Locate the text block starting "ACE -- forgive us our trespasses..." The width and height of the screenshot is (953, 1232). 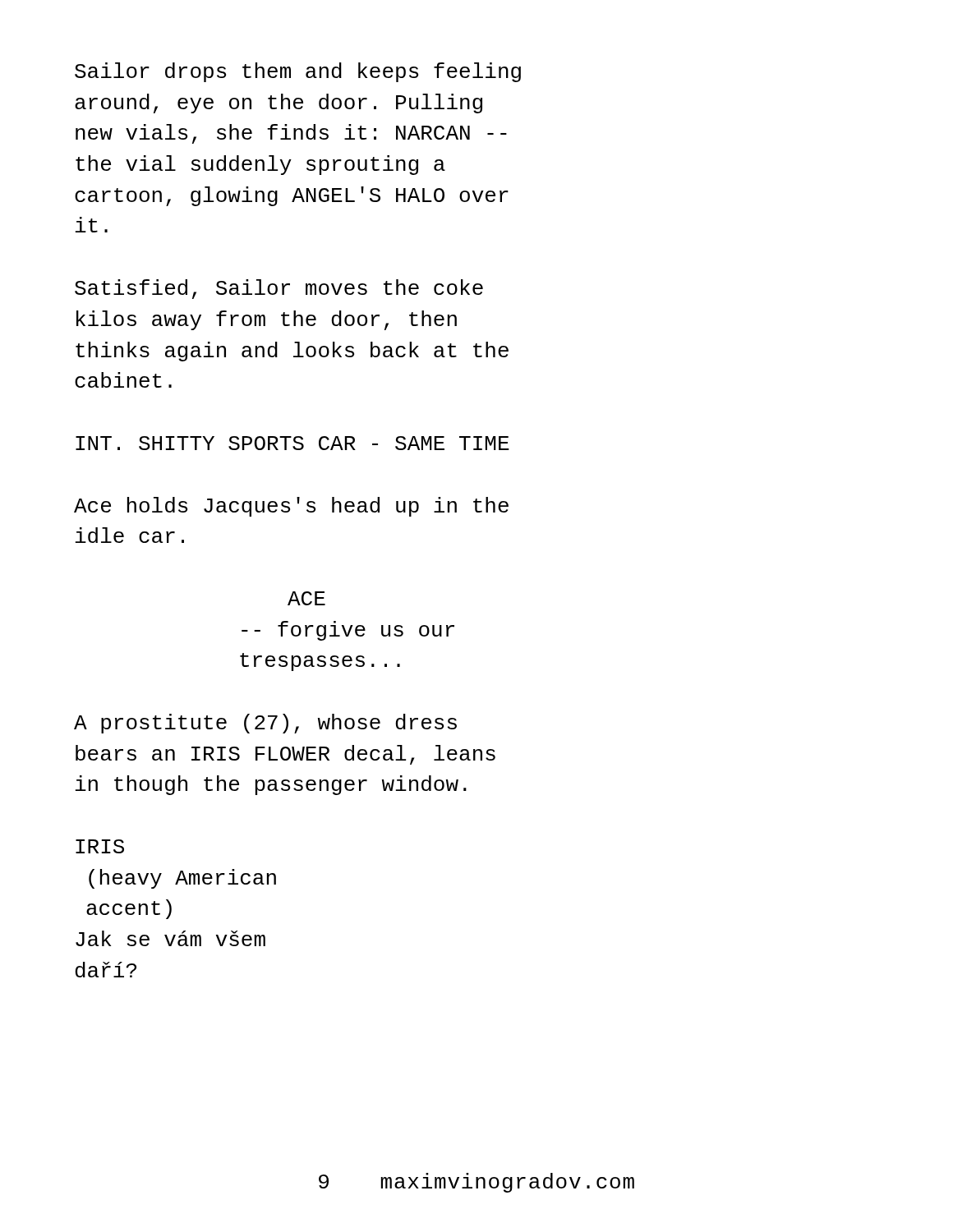pyautogui.click(x=306, y=598)
